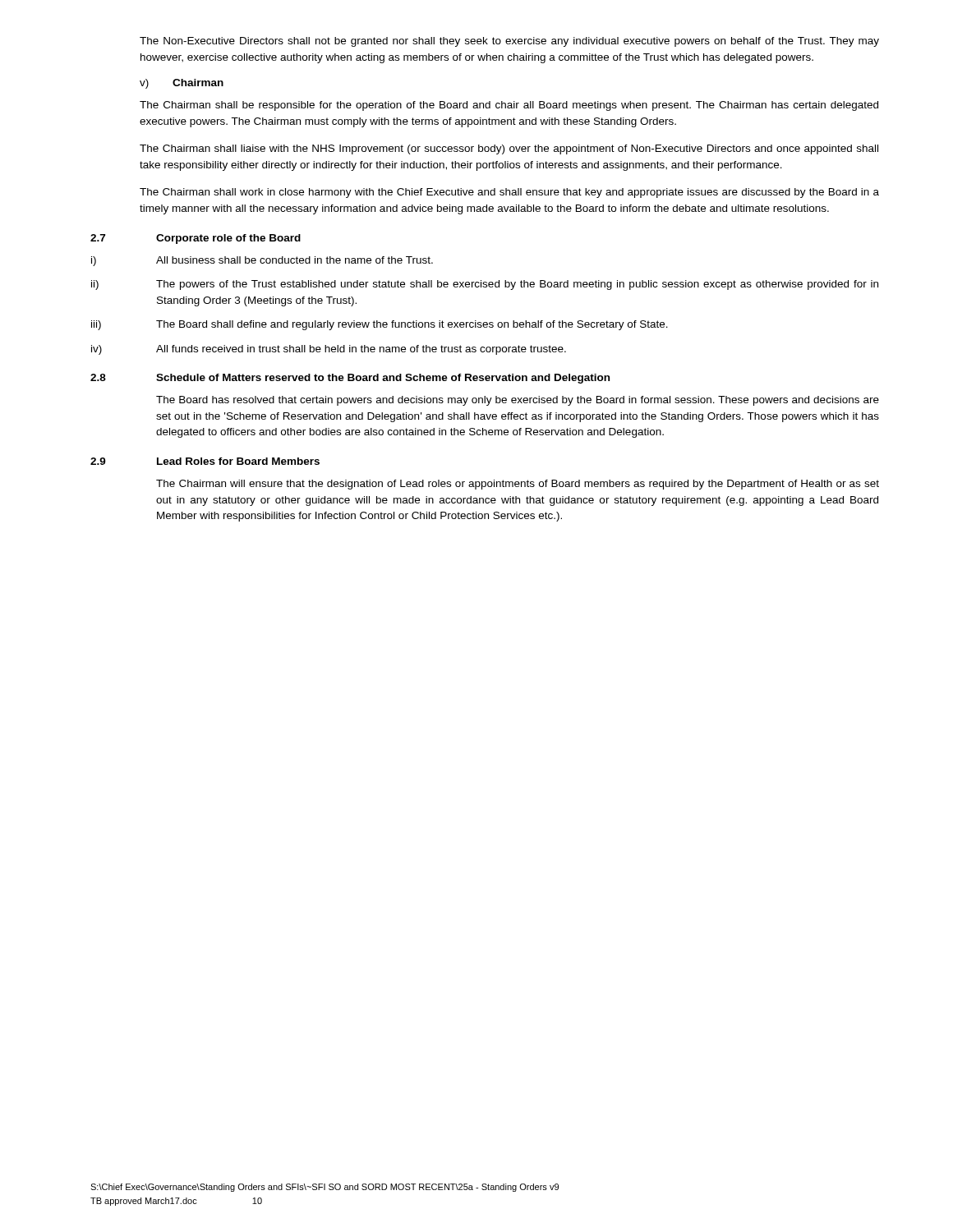953x1232 pixels.
Task: Where is the passage that starts "i) All business shall be conducted"?
Action: 262,261
